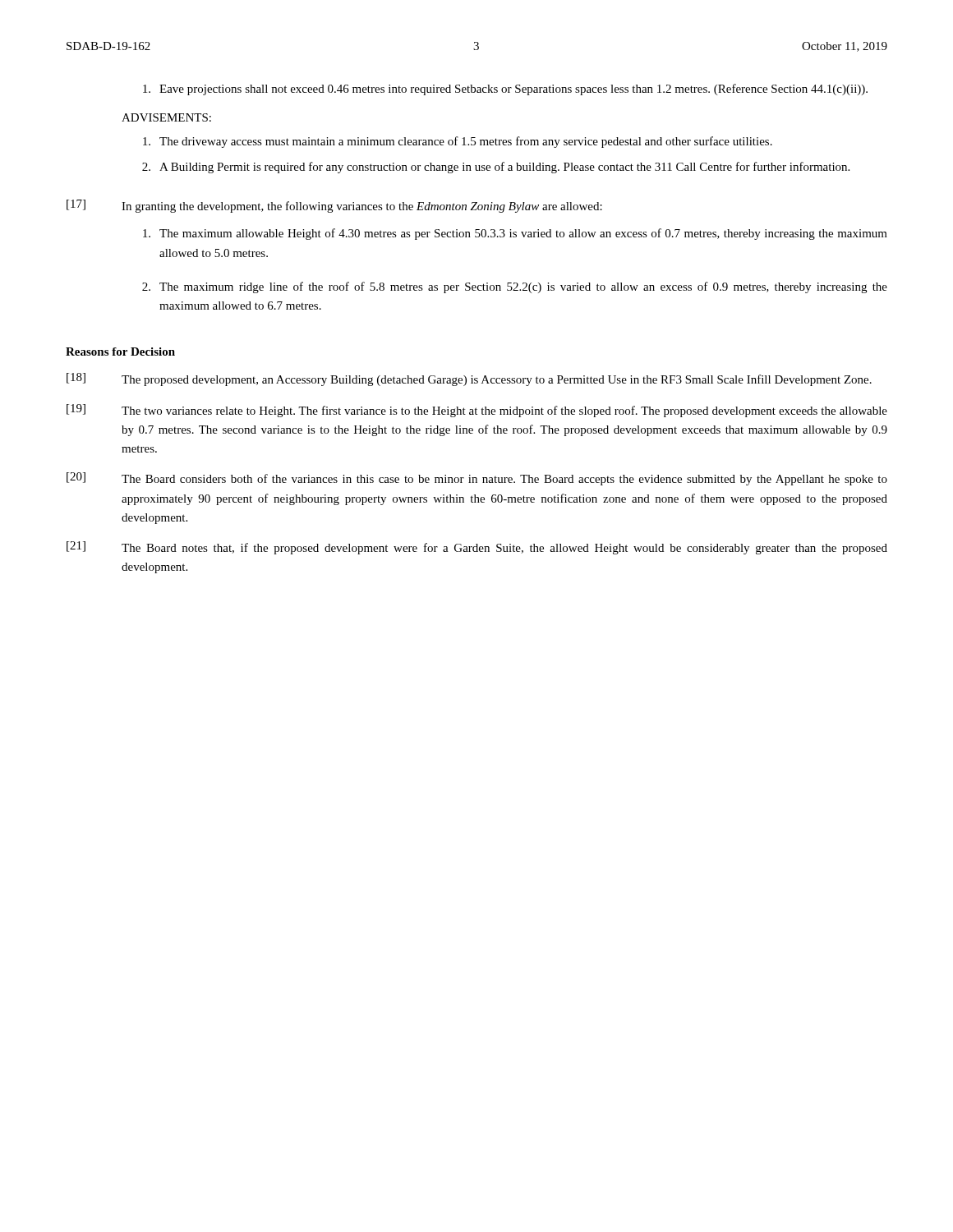Click the passage that begins "Eave projections shall not"

tap(504, 89)
